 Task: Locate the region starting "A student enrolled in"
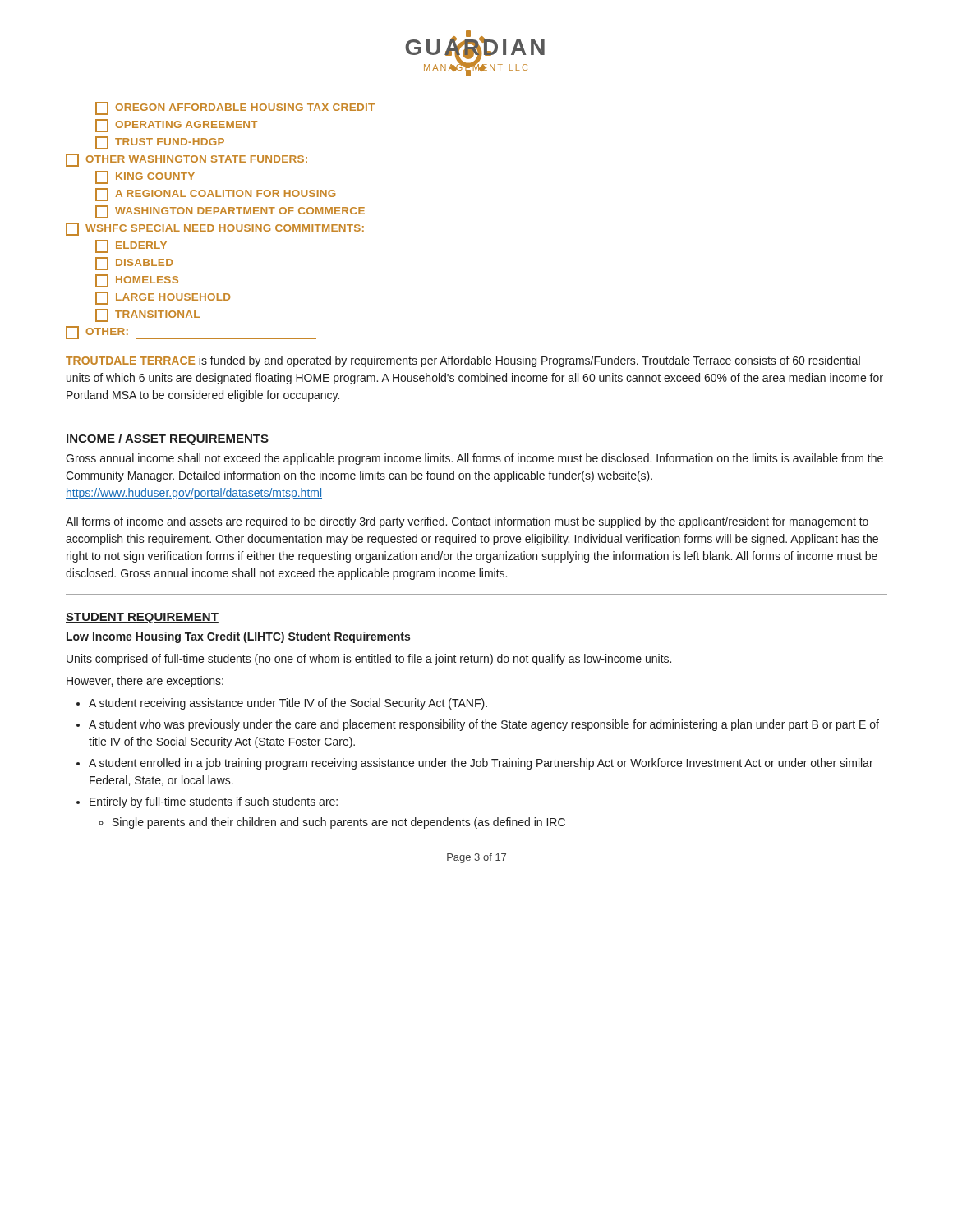tap(481, 772)
